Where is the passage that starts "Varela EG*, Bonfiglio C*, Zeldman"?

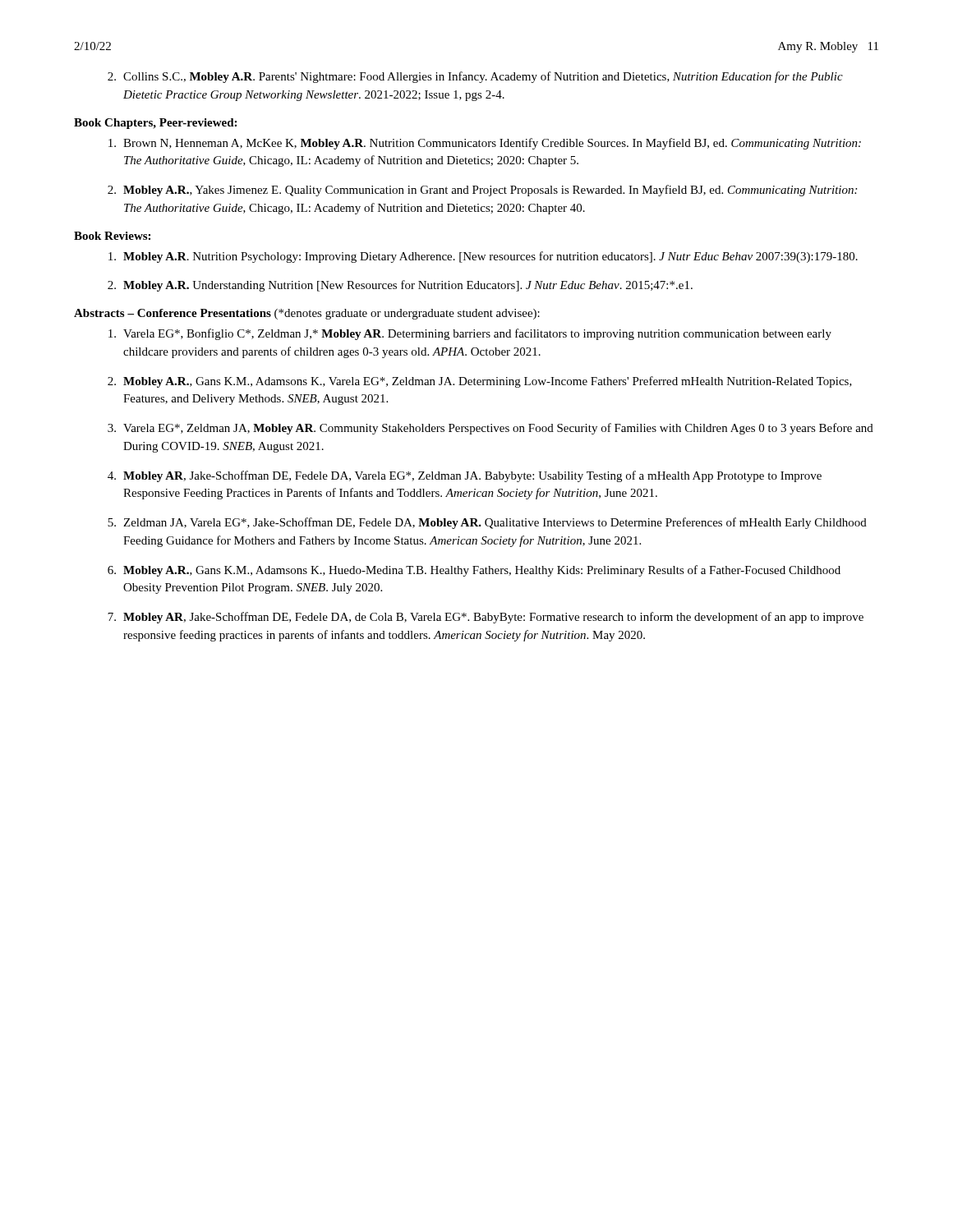pos(486,343)
